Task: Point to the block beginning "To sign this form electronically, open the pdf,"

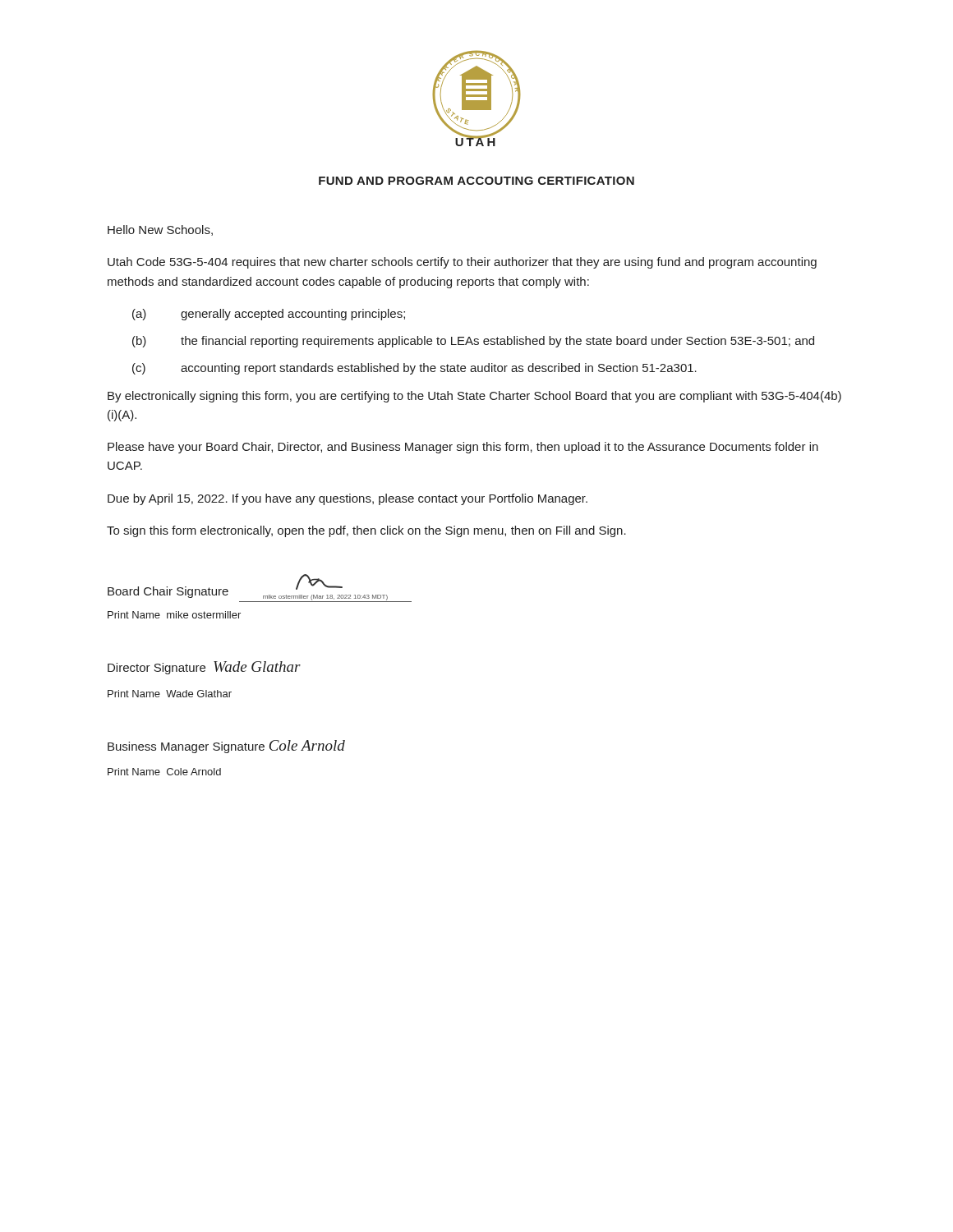Action: 367,530
